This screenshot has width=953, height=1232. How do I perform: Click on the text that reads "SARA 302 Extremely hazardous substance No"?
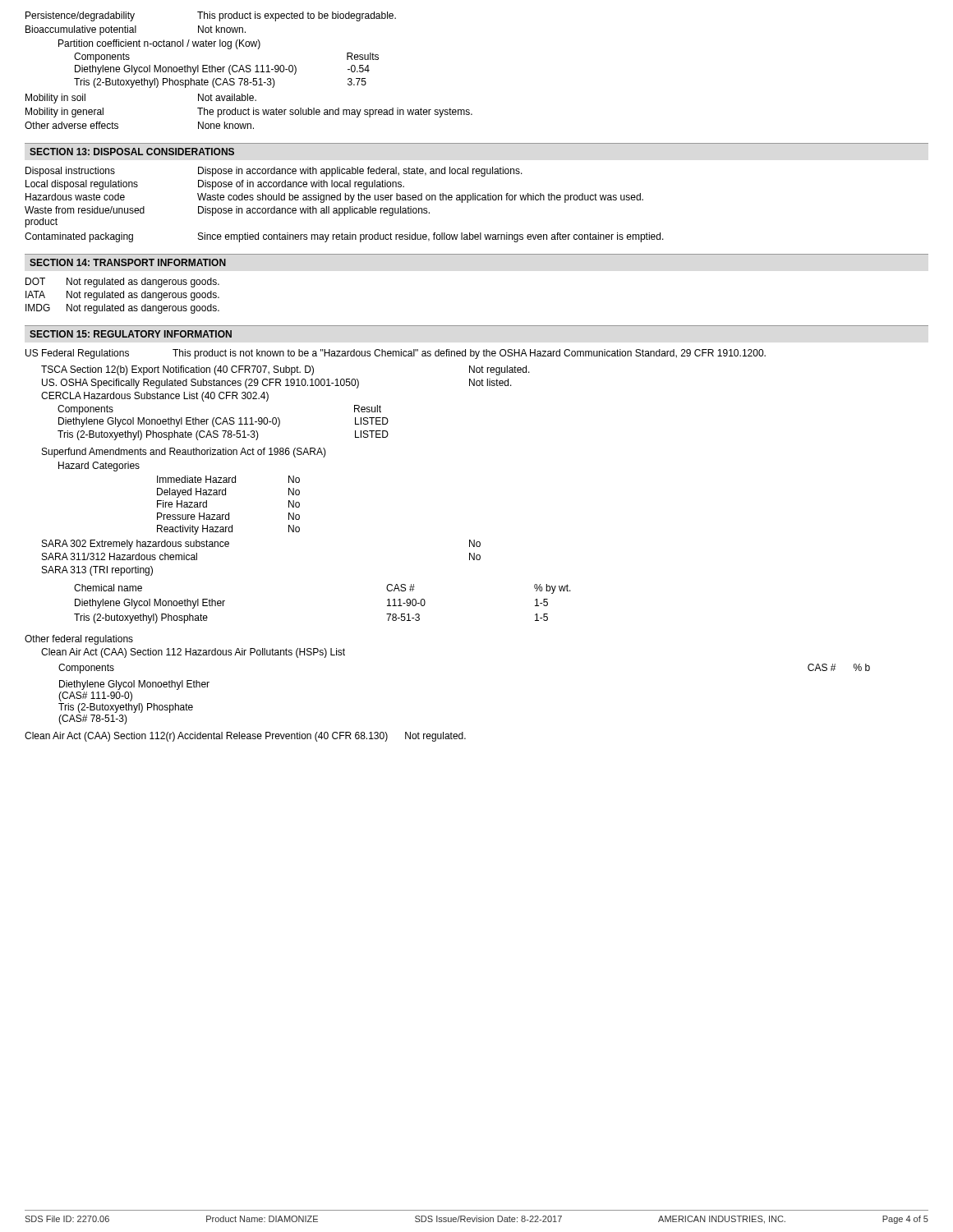tap(476, 544)
